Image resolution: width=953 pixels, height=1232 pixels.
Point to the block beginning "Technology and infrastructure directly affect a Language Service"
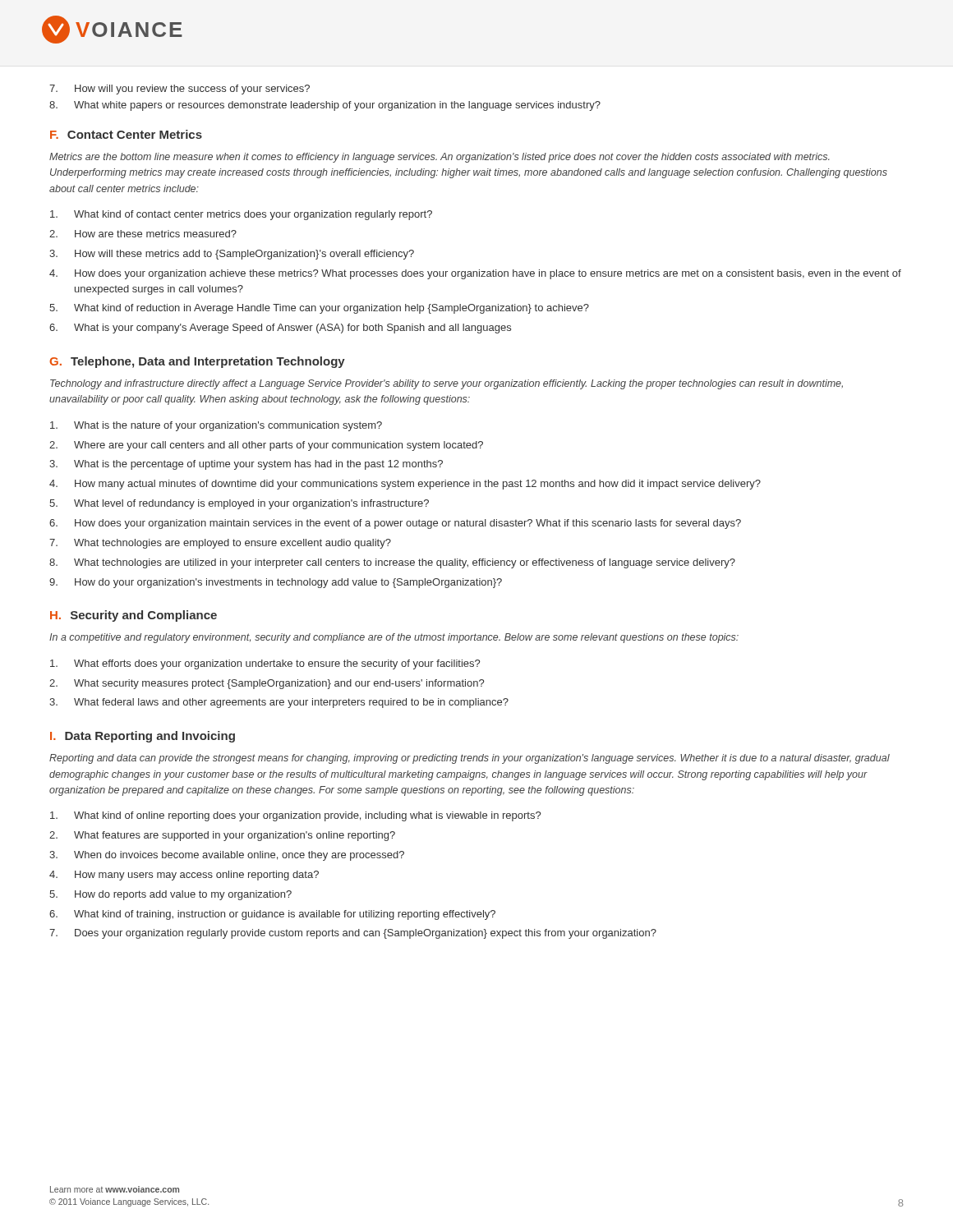click(447, 392)
